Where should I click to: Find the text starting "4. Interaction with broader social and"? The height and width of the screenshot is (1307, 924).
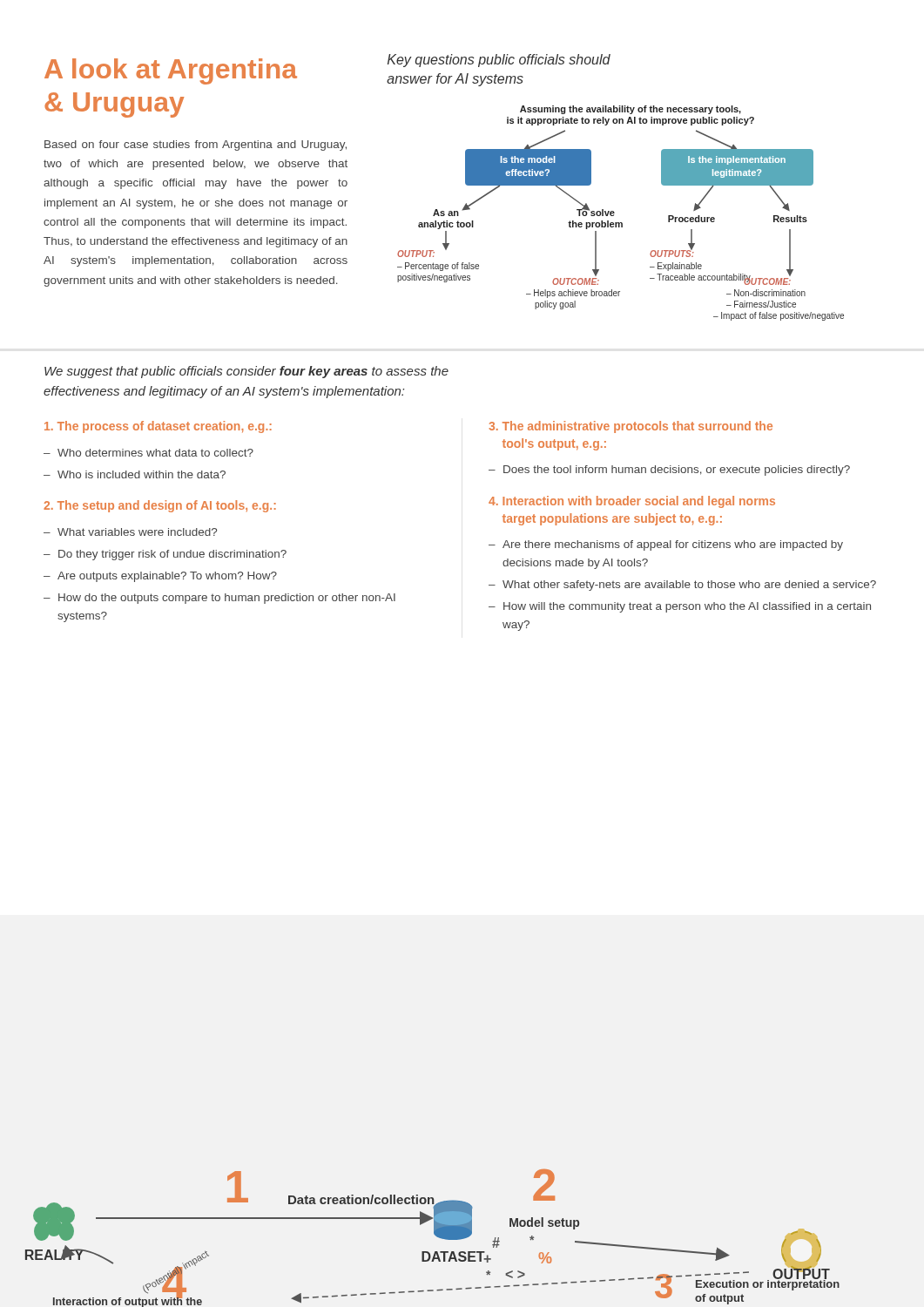pyautogui.click(x=632, y=510)
